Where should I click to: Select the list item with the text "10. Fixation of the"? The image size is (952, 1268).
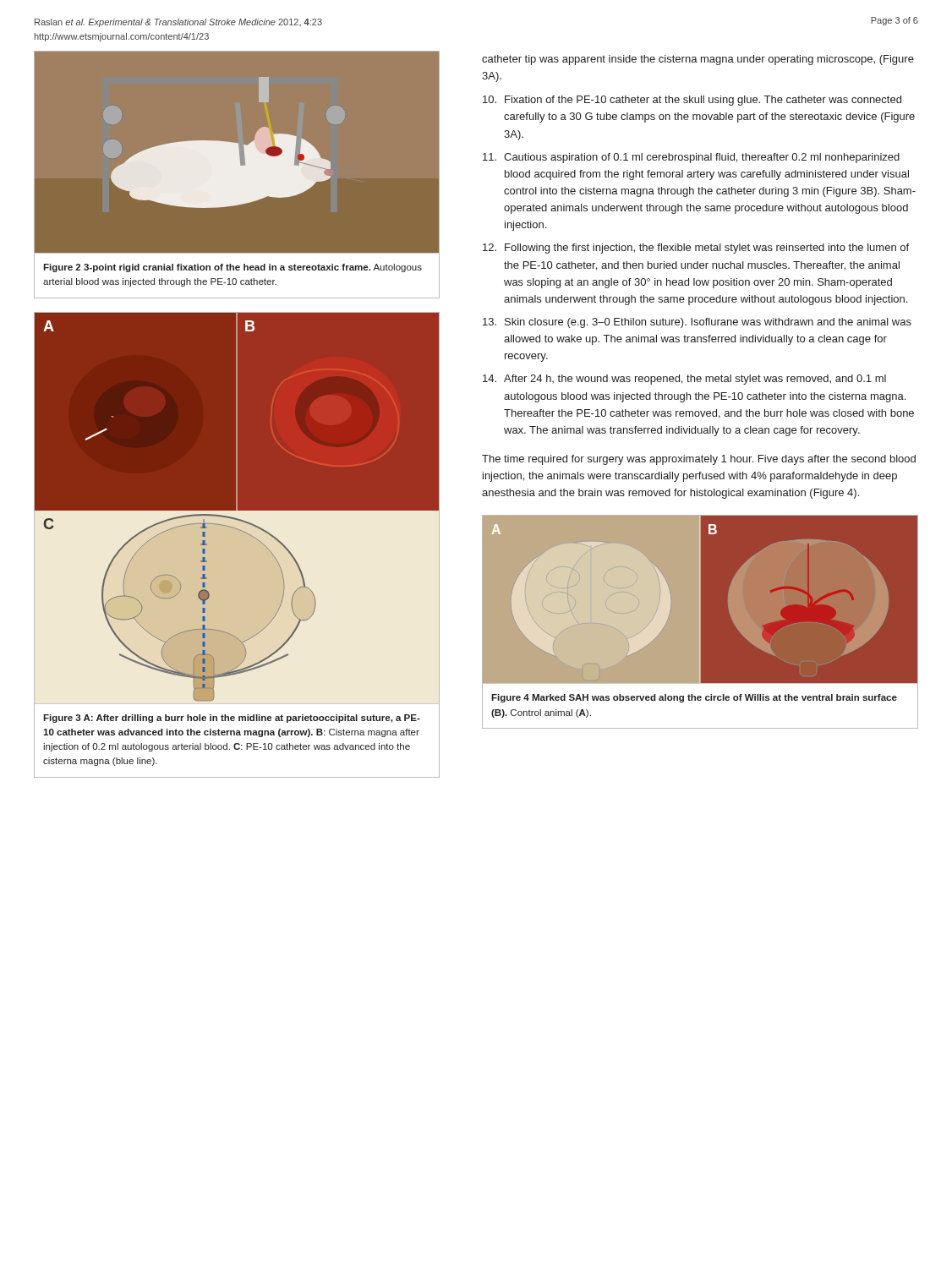700,117
